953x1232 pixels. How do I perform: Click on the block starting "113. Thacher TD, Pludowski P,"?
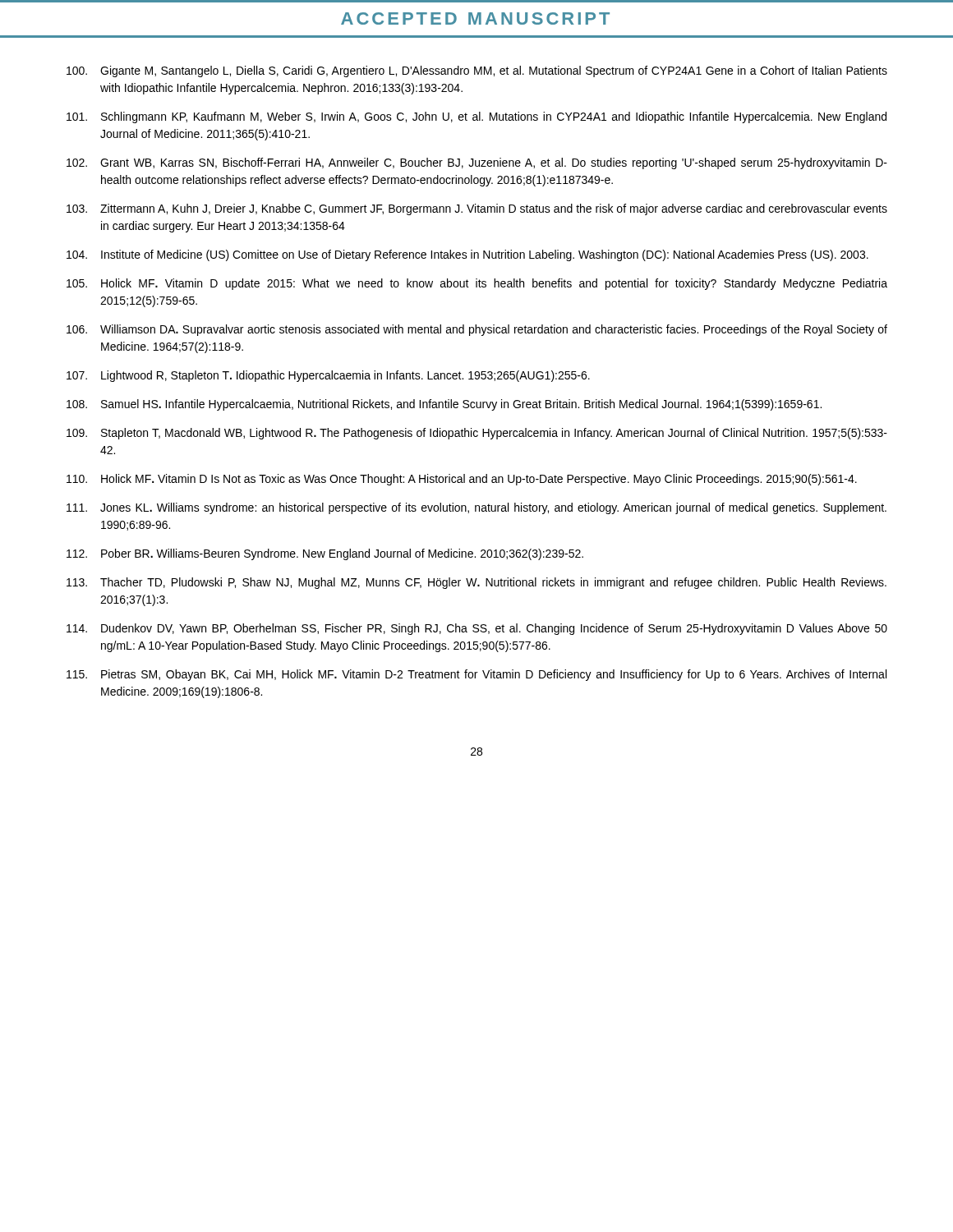coord(476,591)
